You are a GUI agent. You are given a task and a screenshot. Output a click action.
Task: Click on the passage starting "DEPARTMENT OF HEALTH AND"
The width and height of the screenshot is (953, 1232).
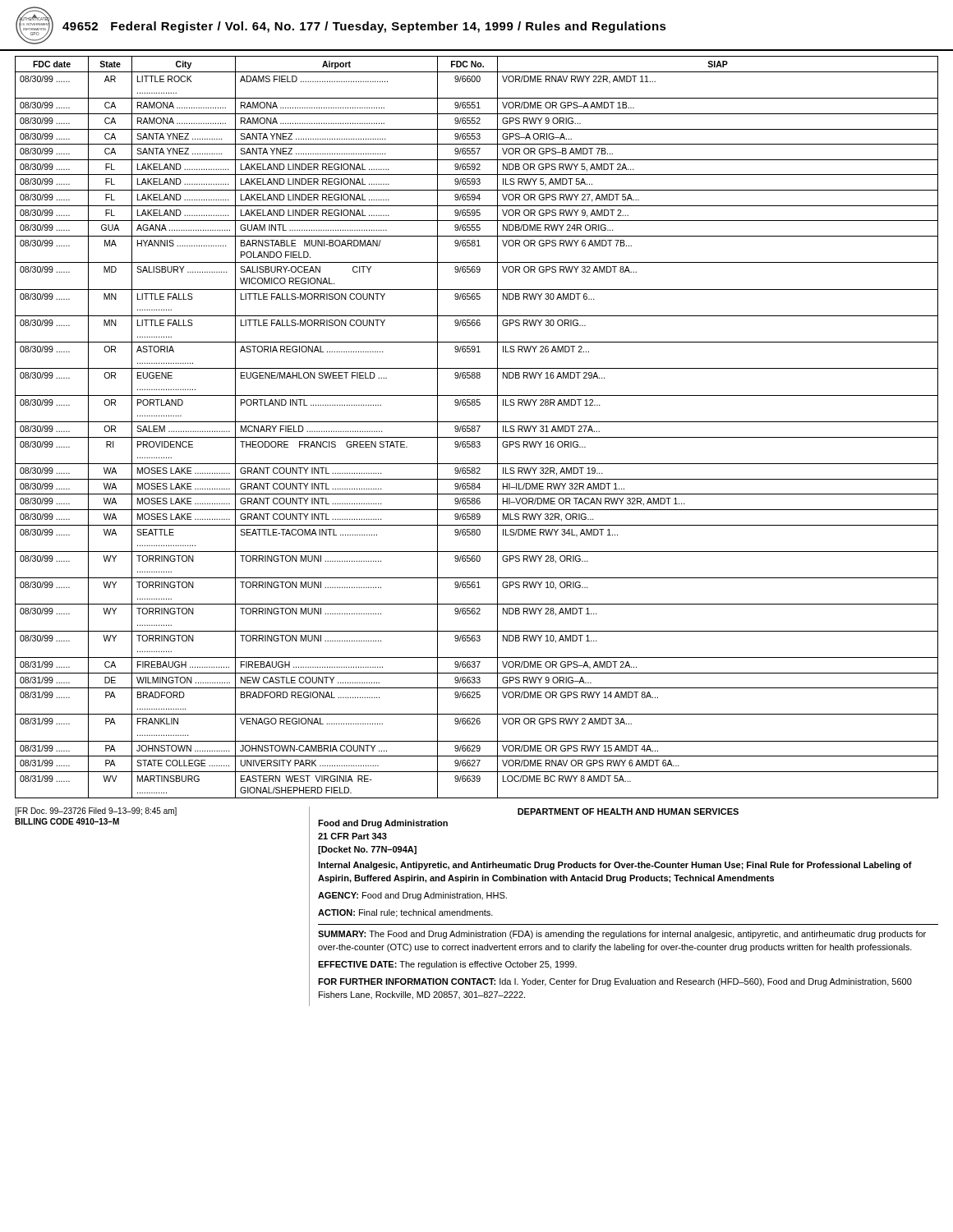click(x=628, y=812)
